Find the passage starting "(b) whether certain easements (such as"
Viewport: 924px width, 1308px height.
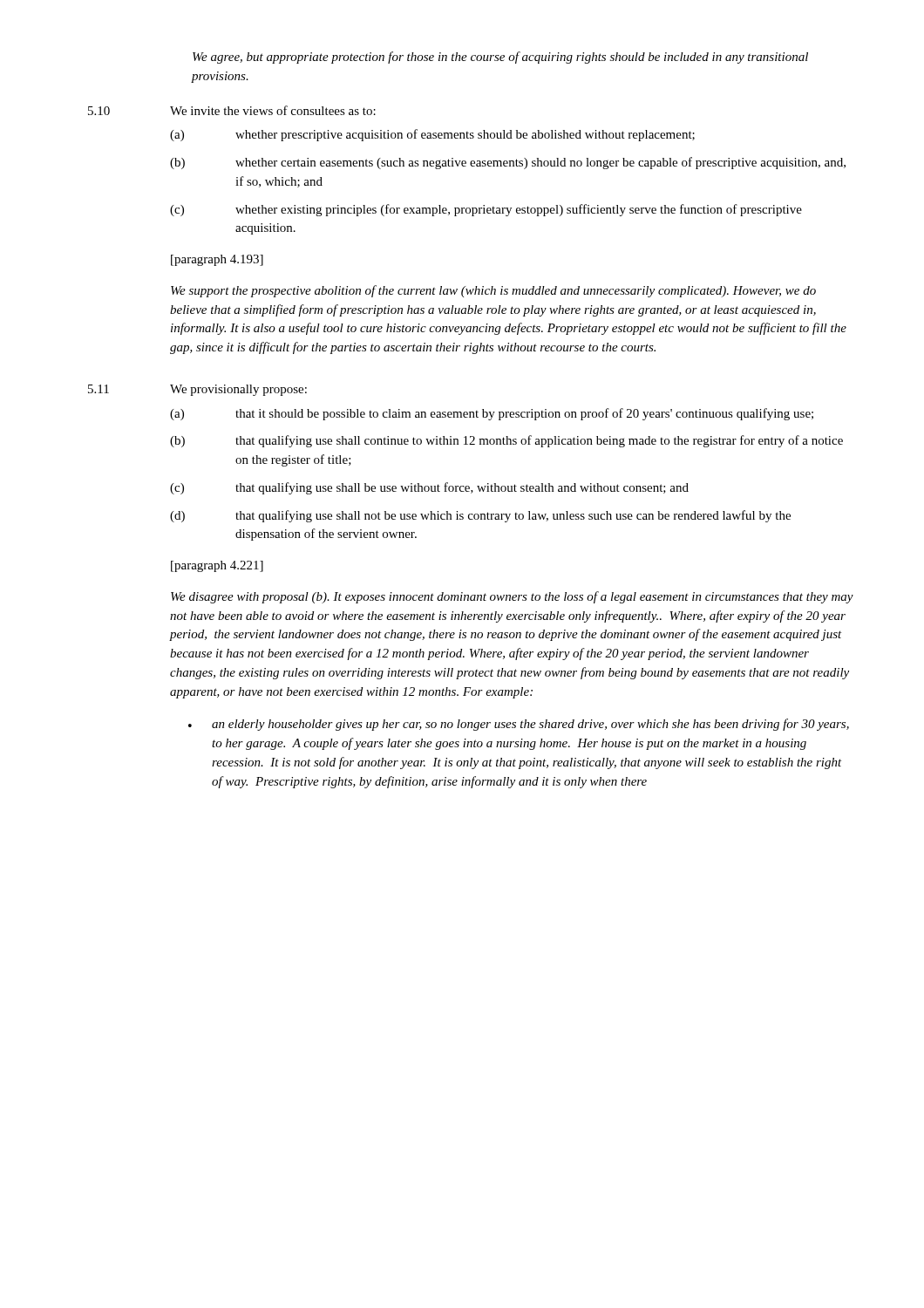click(x=512, y=172)
